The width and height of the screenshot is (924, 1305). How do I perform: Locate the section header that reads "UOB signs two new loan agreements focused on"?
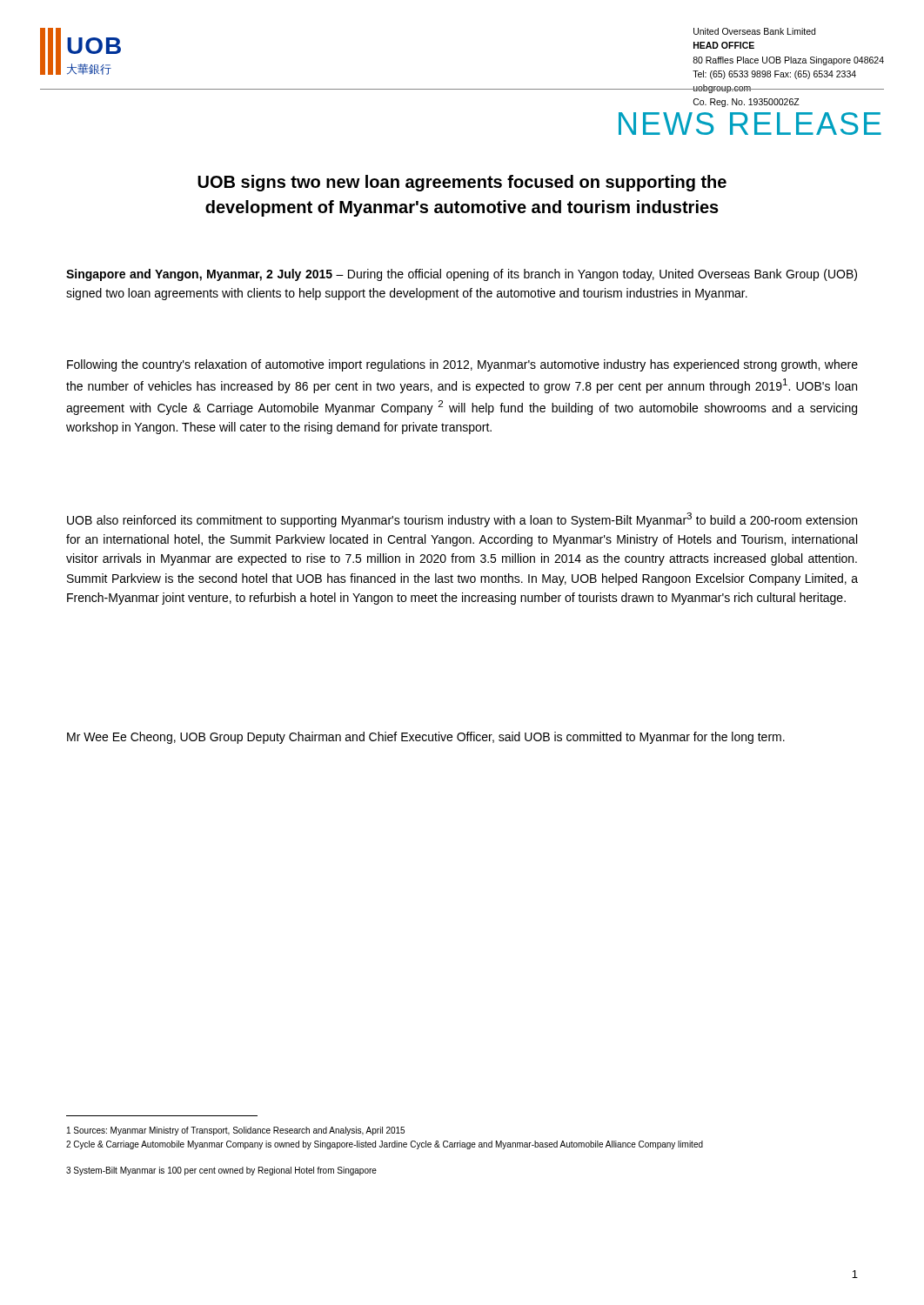462,194
